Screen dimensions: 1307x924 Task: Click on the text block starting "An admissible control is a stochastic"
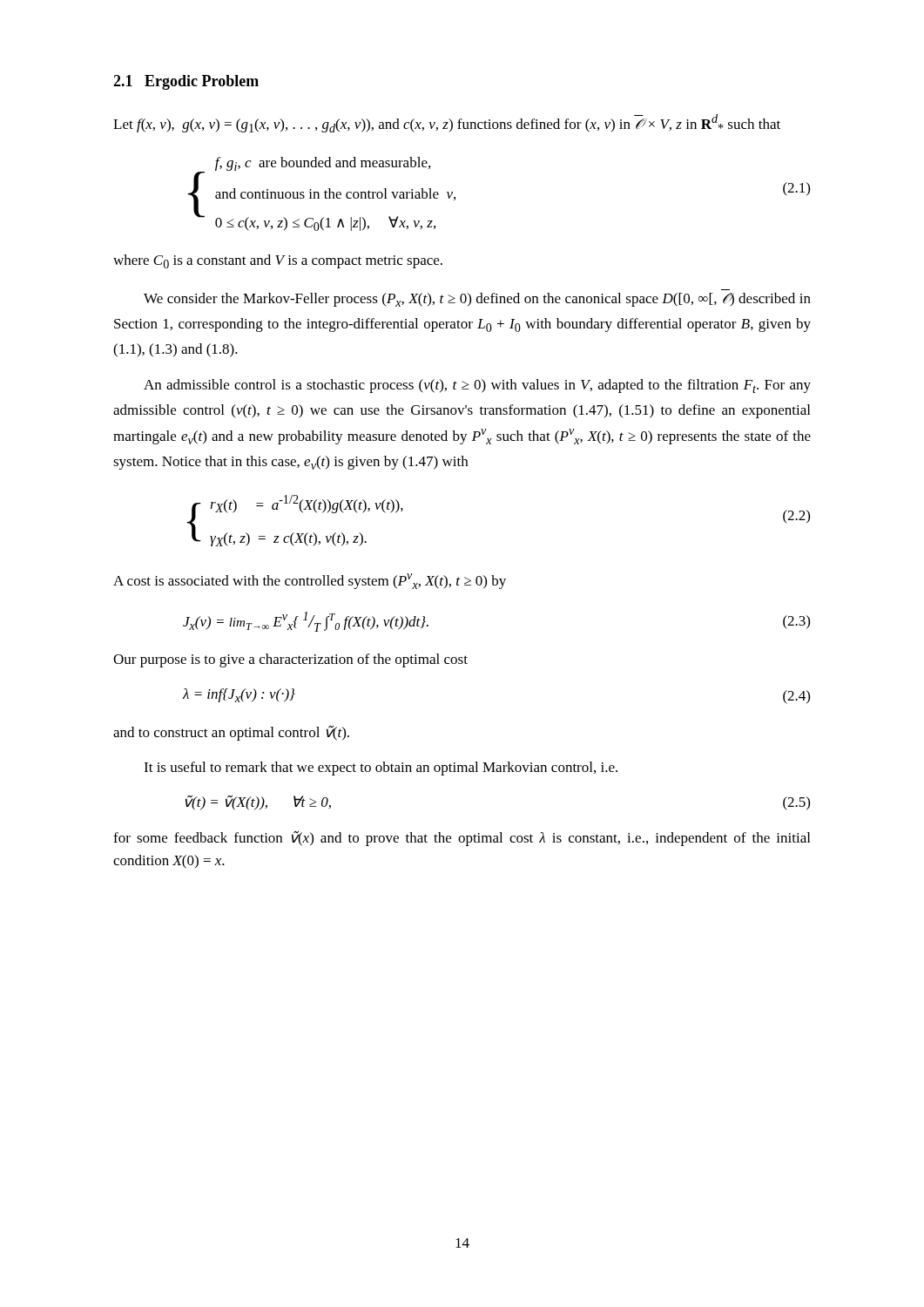tap(462, 424)
